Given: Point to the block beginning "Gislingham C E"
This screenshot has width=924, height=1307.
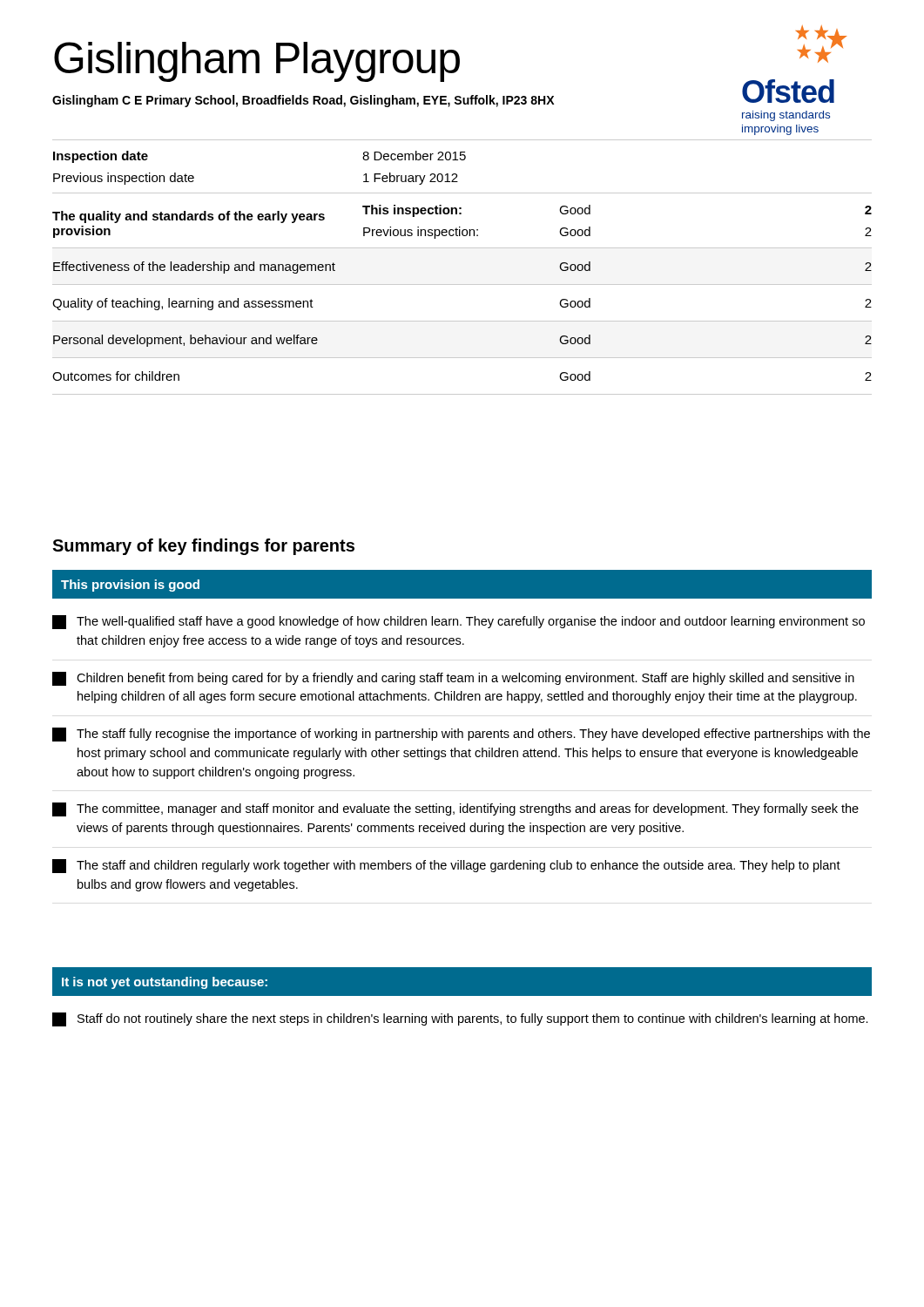Looking at the screenshot, I should pos(303,100).
